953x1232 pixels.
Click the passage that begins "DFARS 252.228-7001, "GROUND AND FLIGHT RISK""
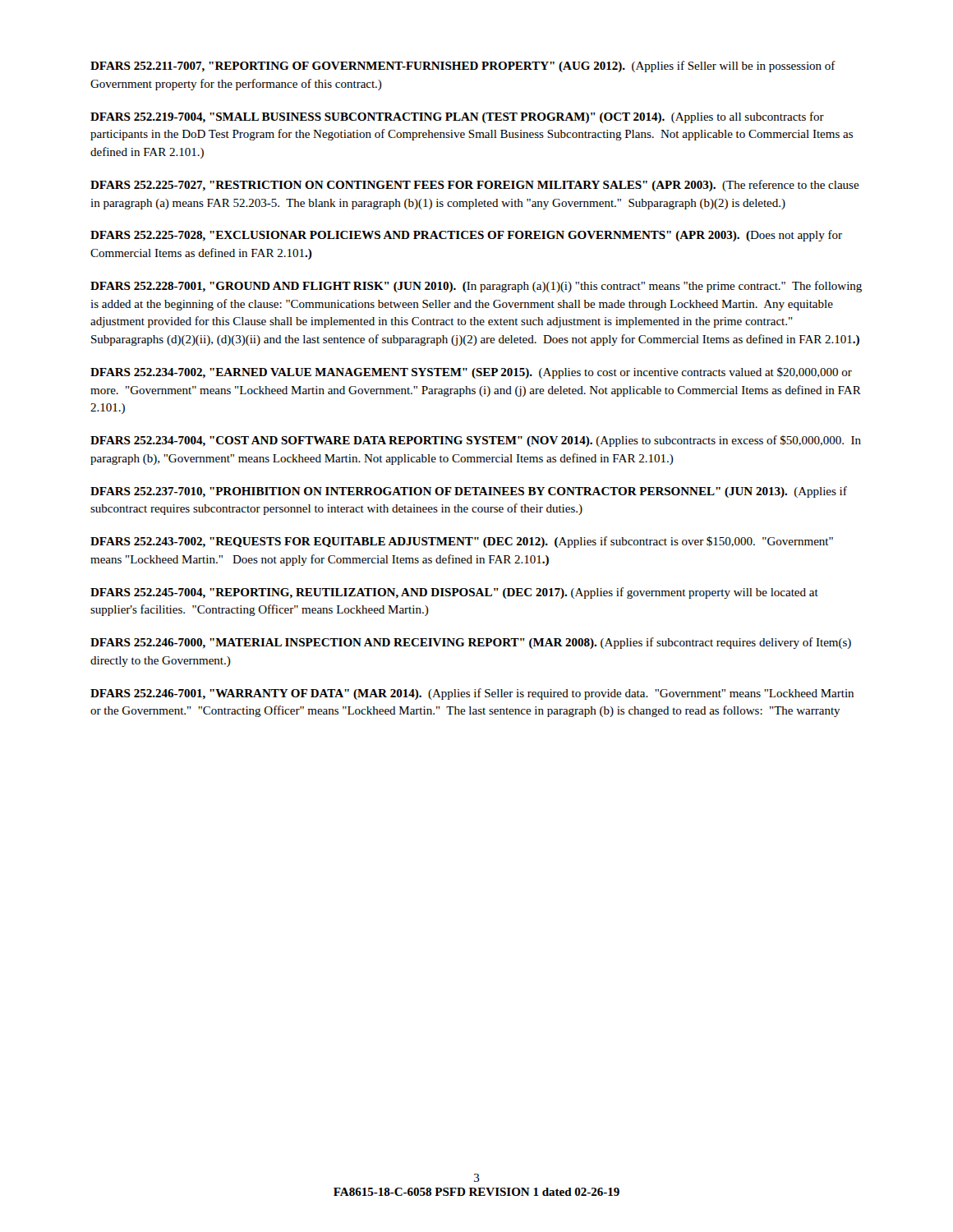click(x=476, y=312)
